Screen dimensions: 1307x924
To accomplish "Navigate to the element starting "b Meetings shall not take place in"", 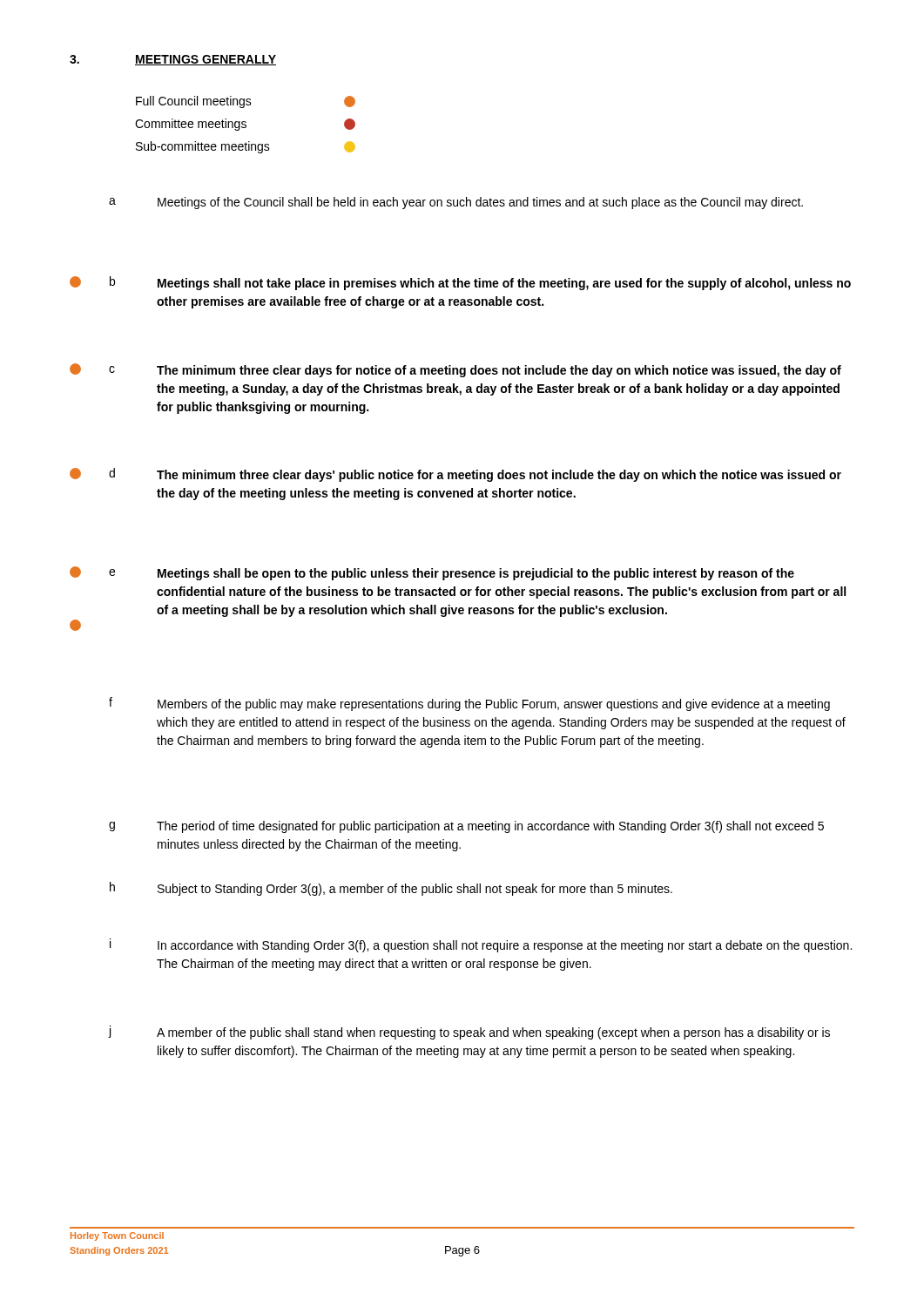I will tap(462, 293).
